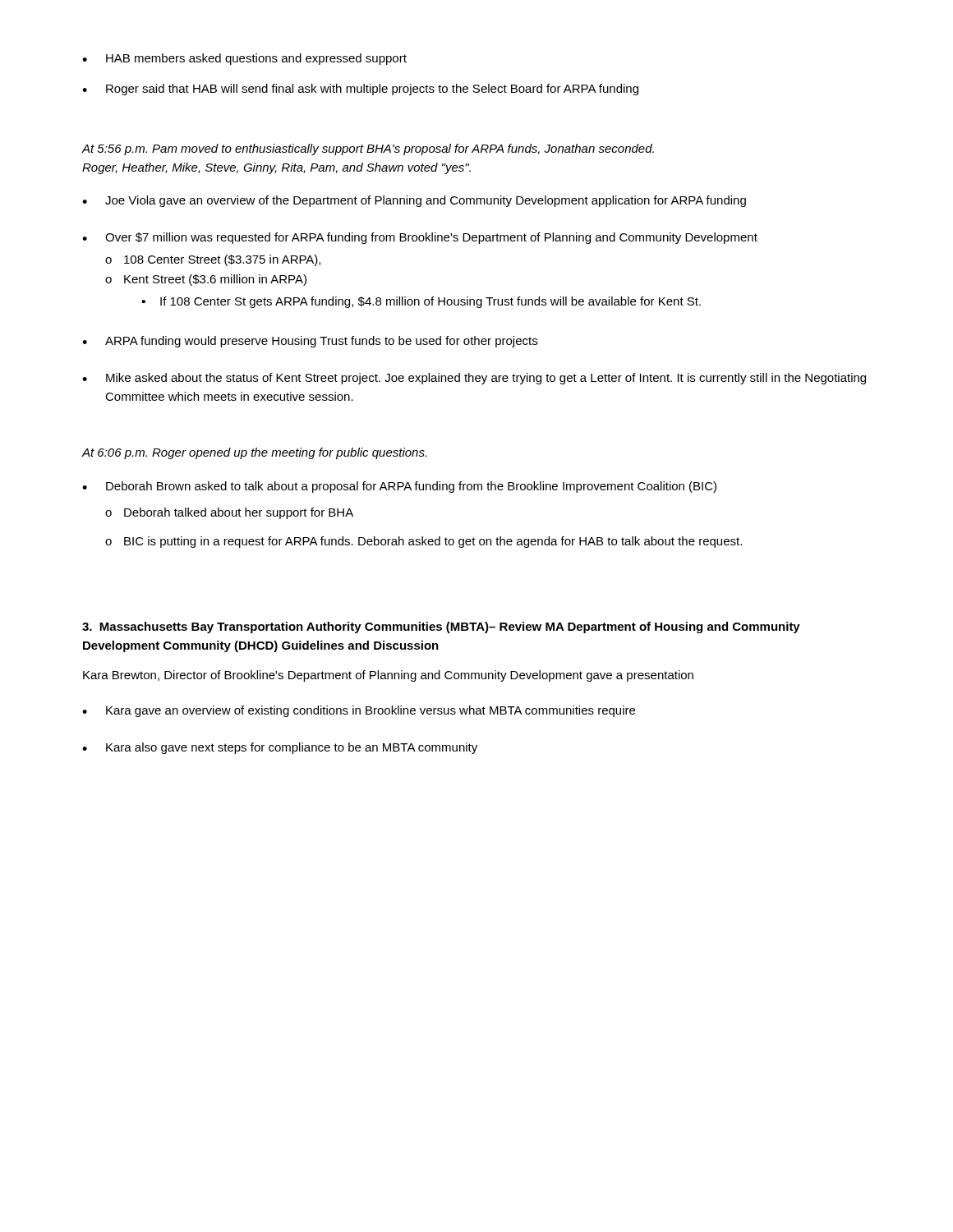Click on the list item that says "• HAB members asked"

(244, 59)
